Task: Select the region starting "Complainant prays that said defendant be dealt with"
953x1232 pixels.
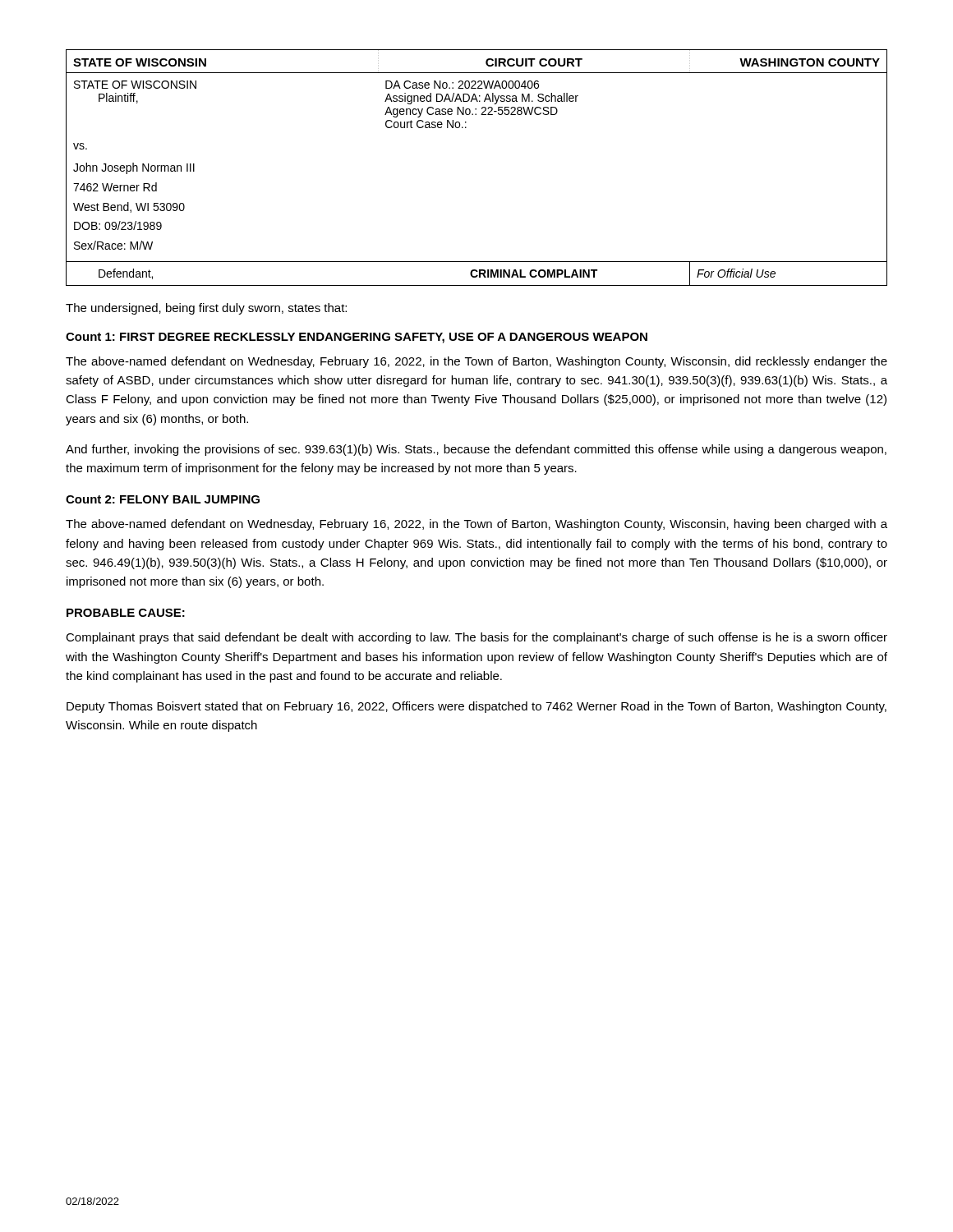Action: click(x=476, y=656)
